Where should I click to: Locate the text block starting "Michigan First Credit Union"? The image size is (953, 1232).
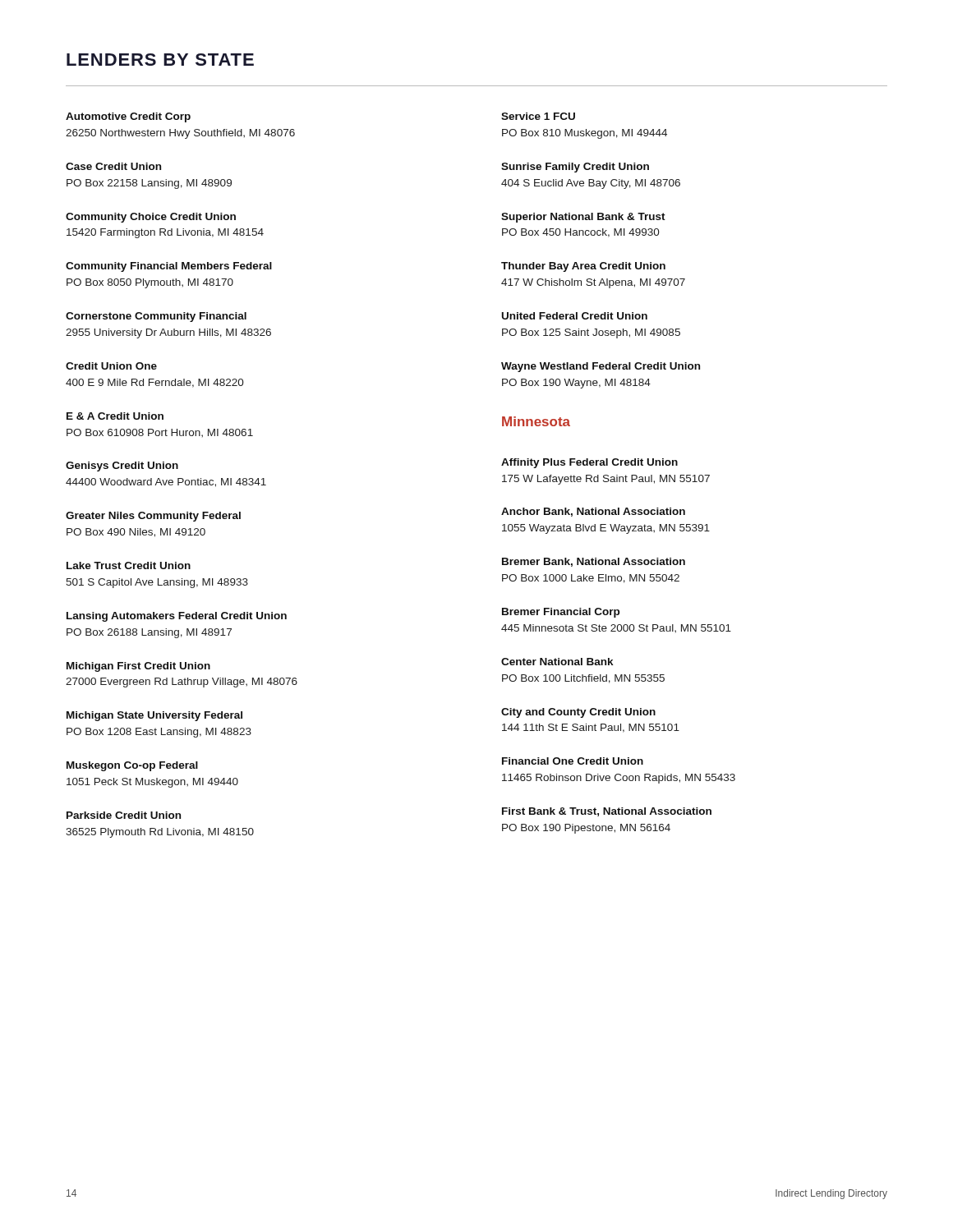click(259, 674)
